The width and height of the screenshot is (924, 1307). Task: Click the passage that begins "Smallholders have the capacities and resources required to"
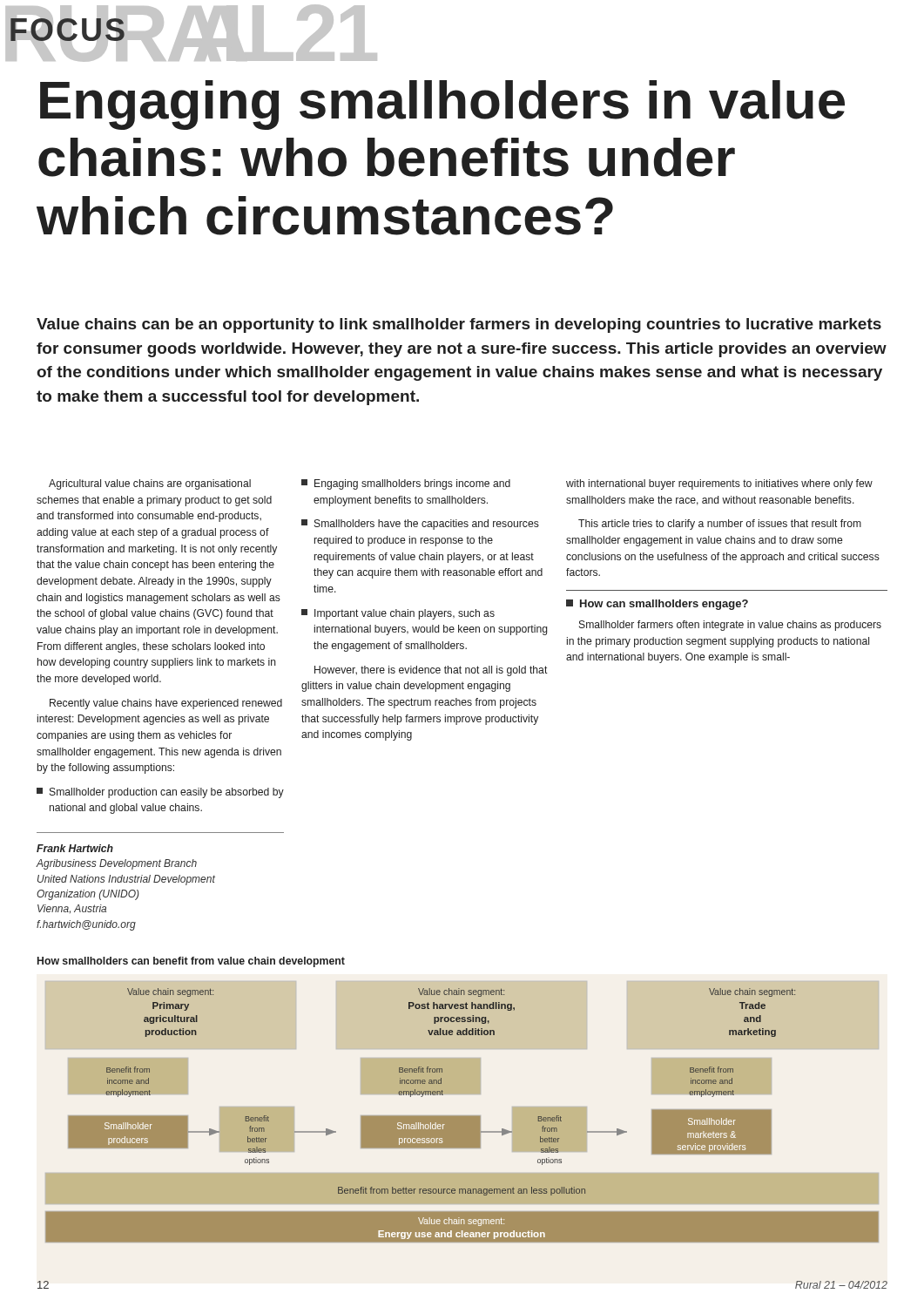[x=425, y=557]
